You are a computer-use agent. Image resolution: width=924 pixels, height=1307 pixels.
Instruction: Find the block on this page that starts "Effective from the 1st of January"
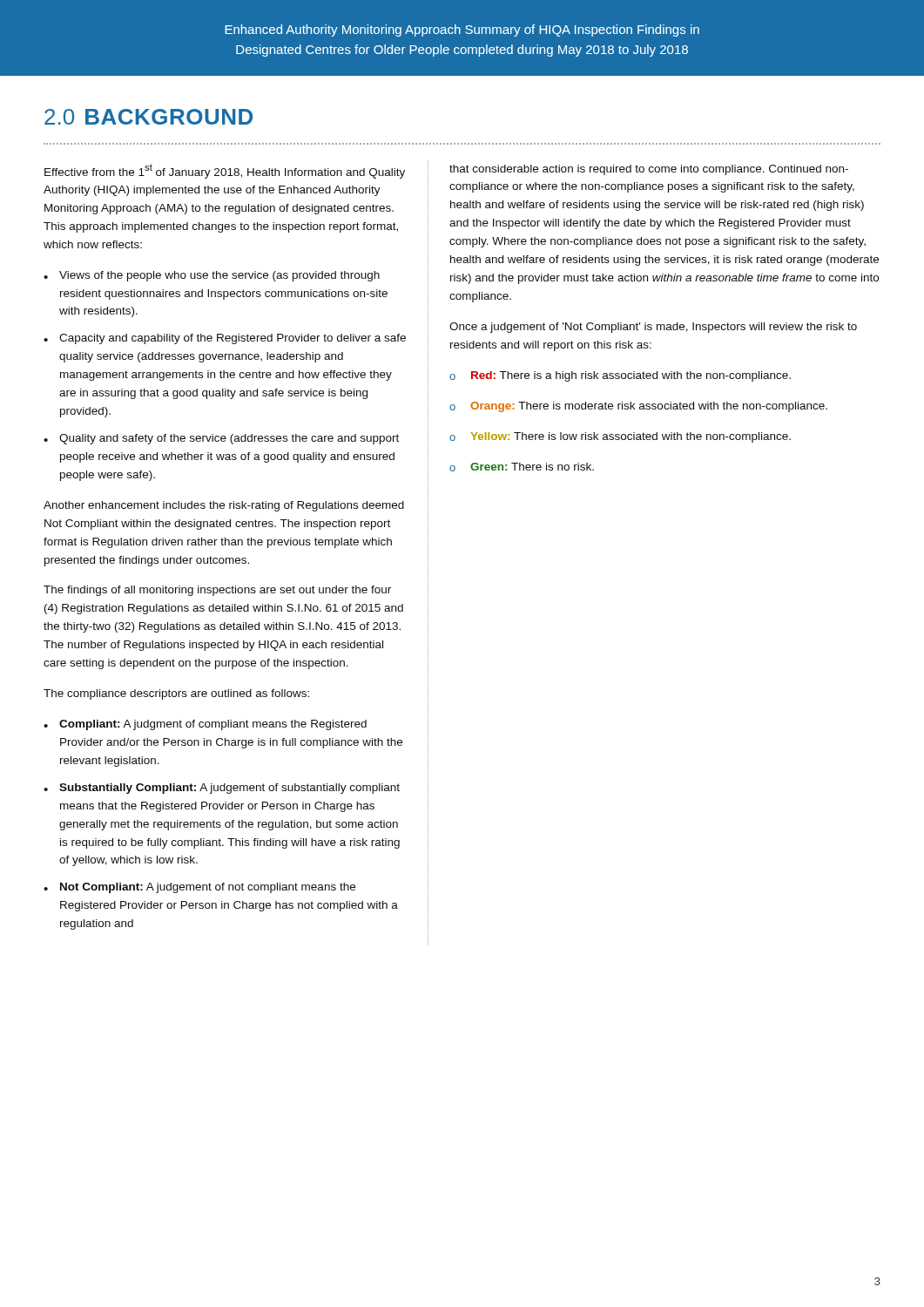point(224,206)
